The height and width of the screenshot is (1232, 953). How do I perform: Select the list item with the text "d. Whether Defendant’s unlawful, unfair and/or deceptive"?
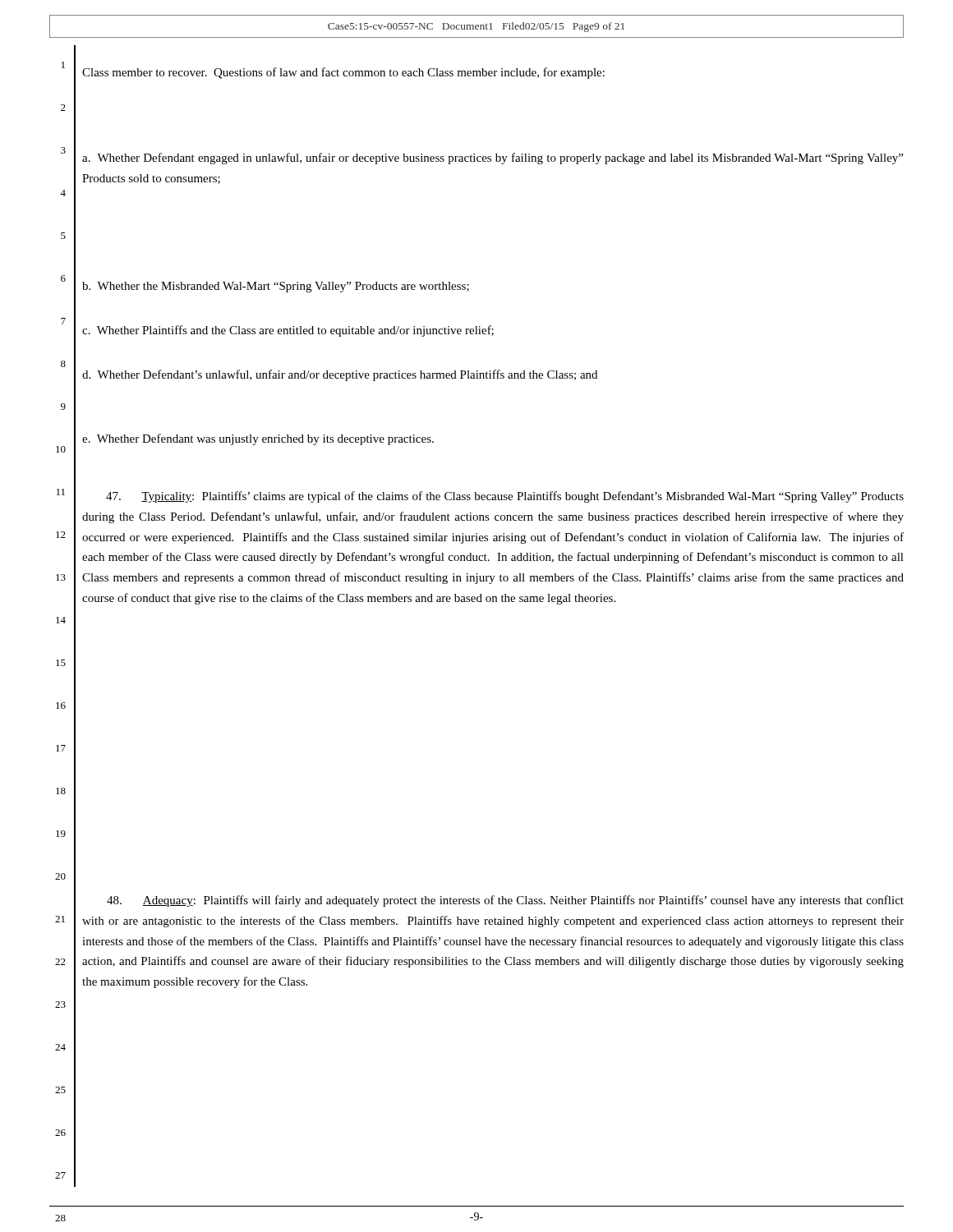[493, 375]
